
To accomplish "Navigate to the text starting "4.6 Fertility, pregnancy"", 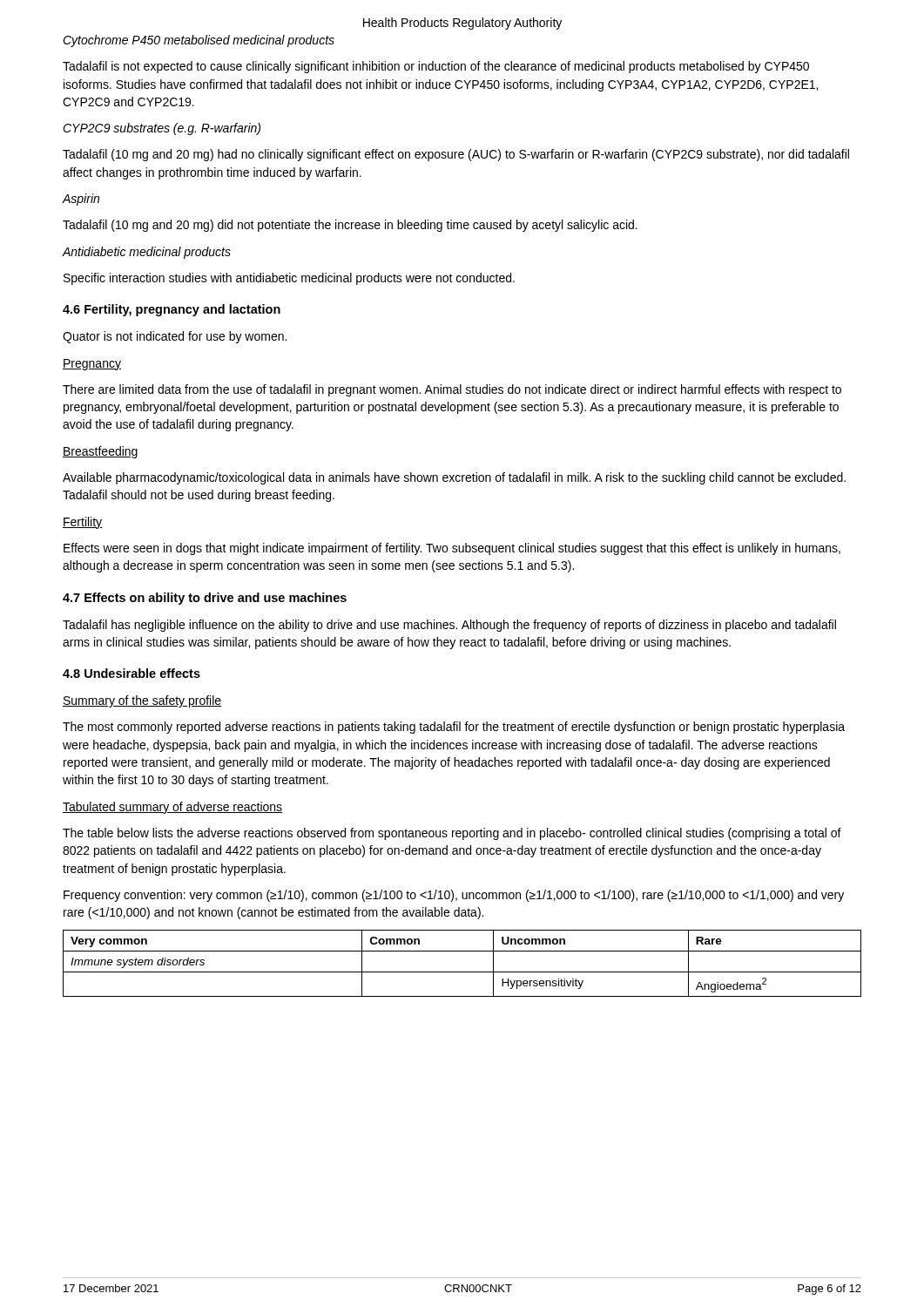I will (x=172, y=310).
